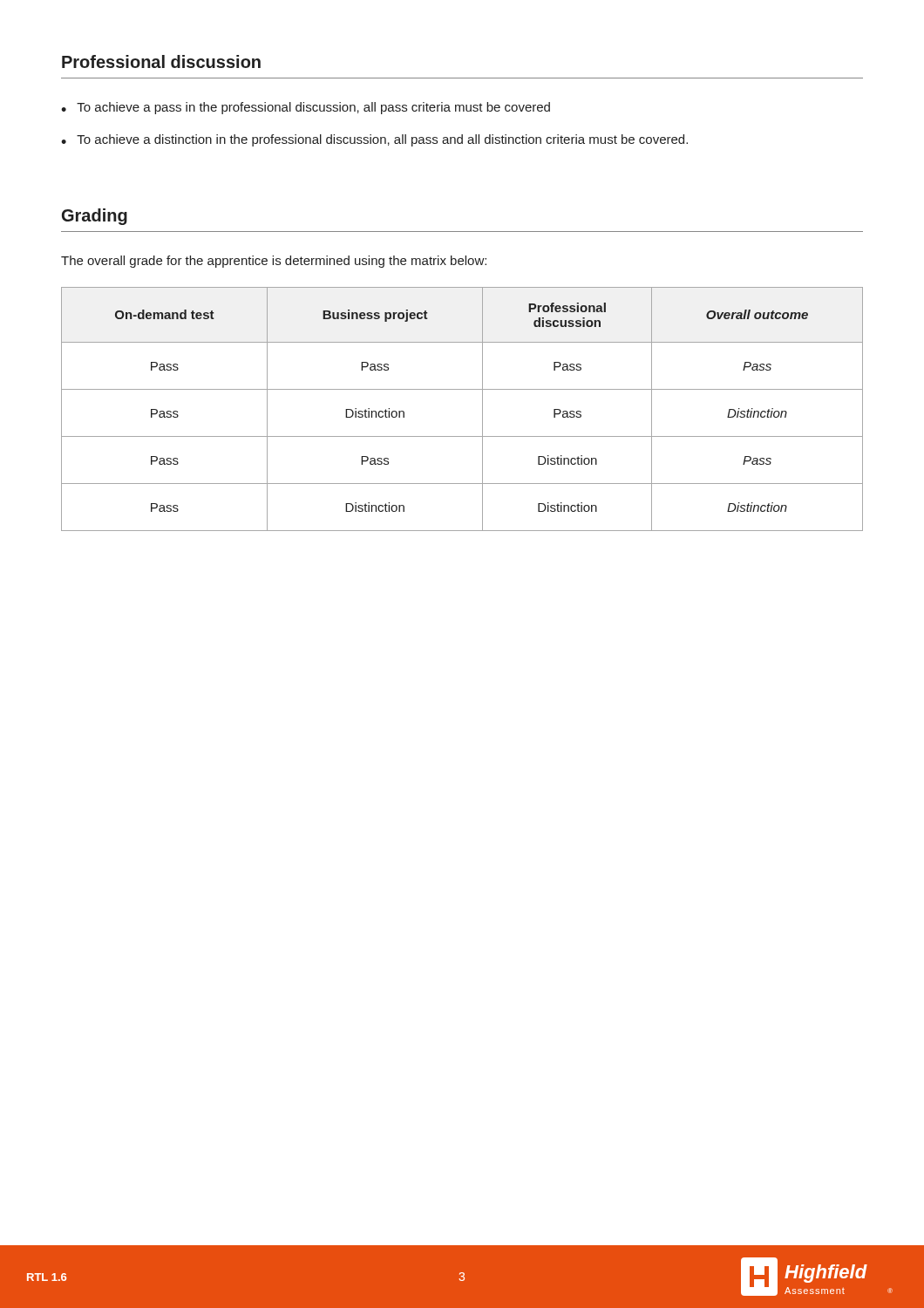Select the table that reads "Professional discussion"

[462, 409]
